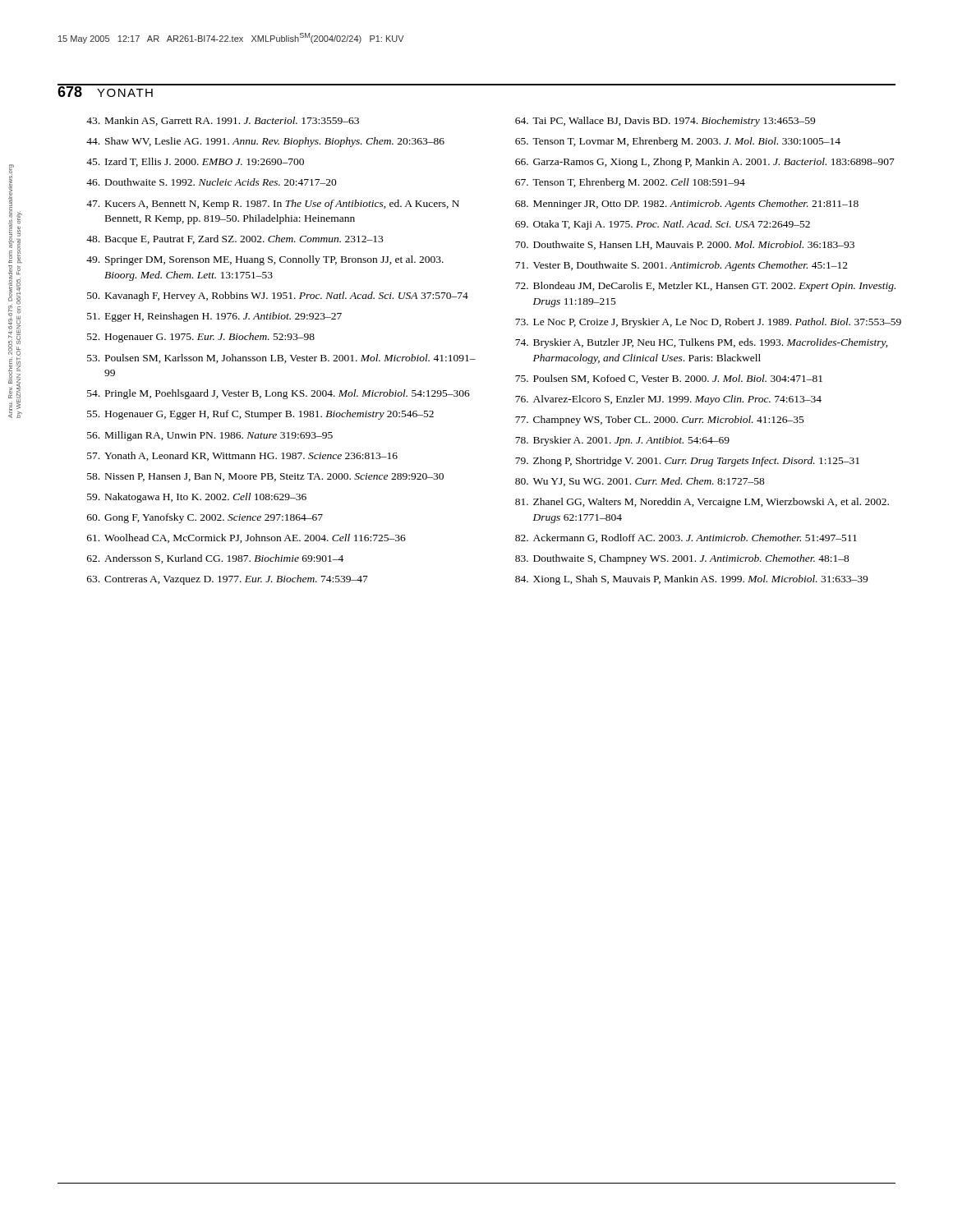This screenshot has width=953, height=1232.
Task: Click on the element starting "74. Bryskier A, Butzler JP, Neu HC,"
Action: click(x=705, y=350)
